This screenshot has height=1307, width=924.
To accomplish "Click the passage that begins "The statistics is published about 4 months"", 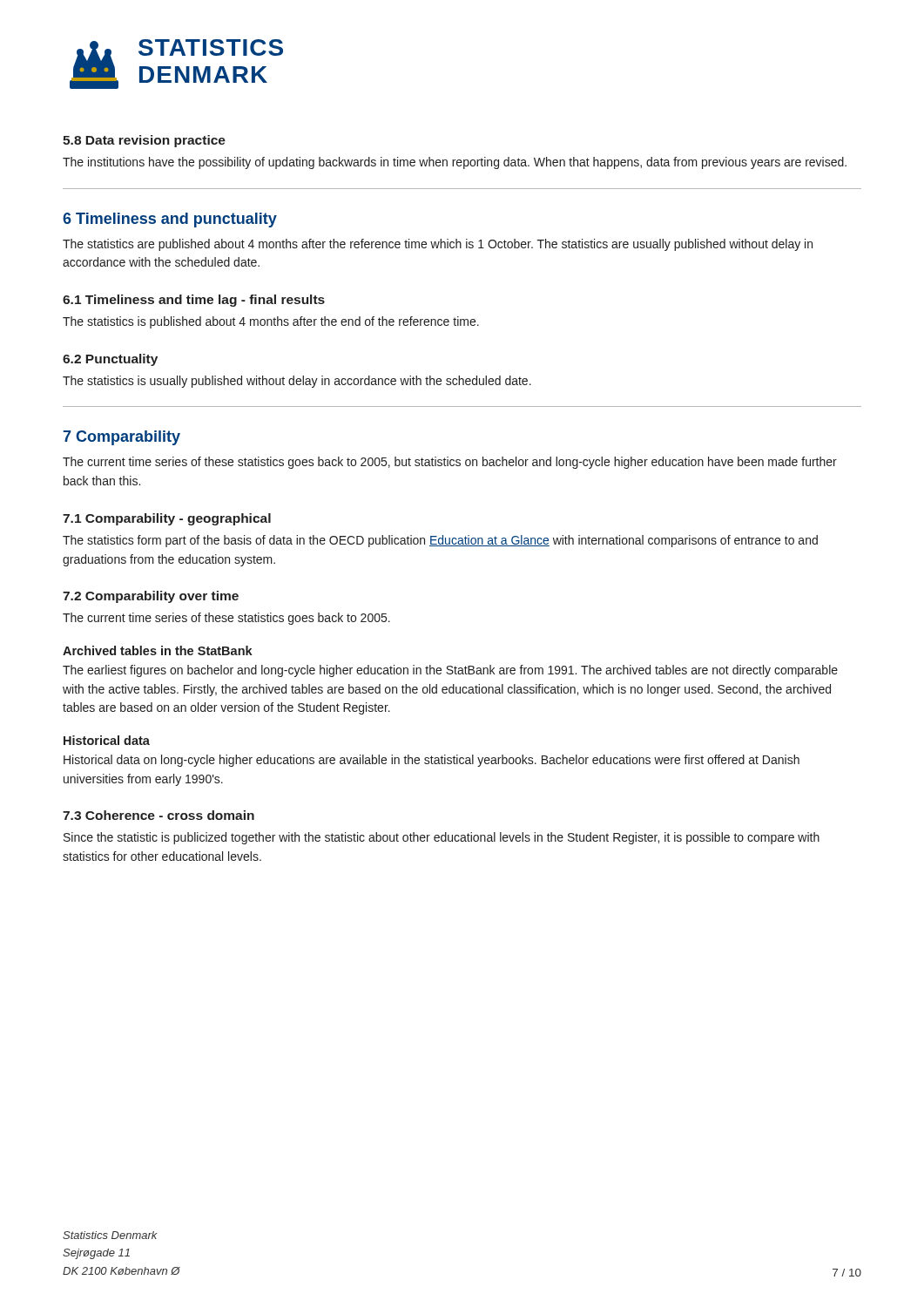I will point(271,322).
